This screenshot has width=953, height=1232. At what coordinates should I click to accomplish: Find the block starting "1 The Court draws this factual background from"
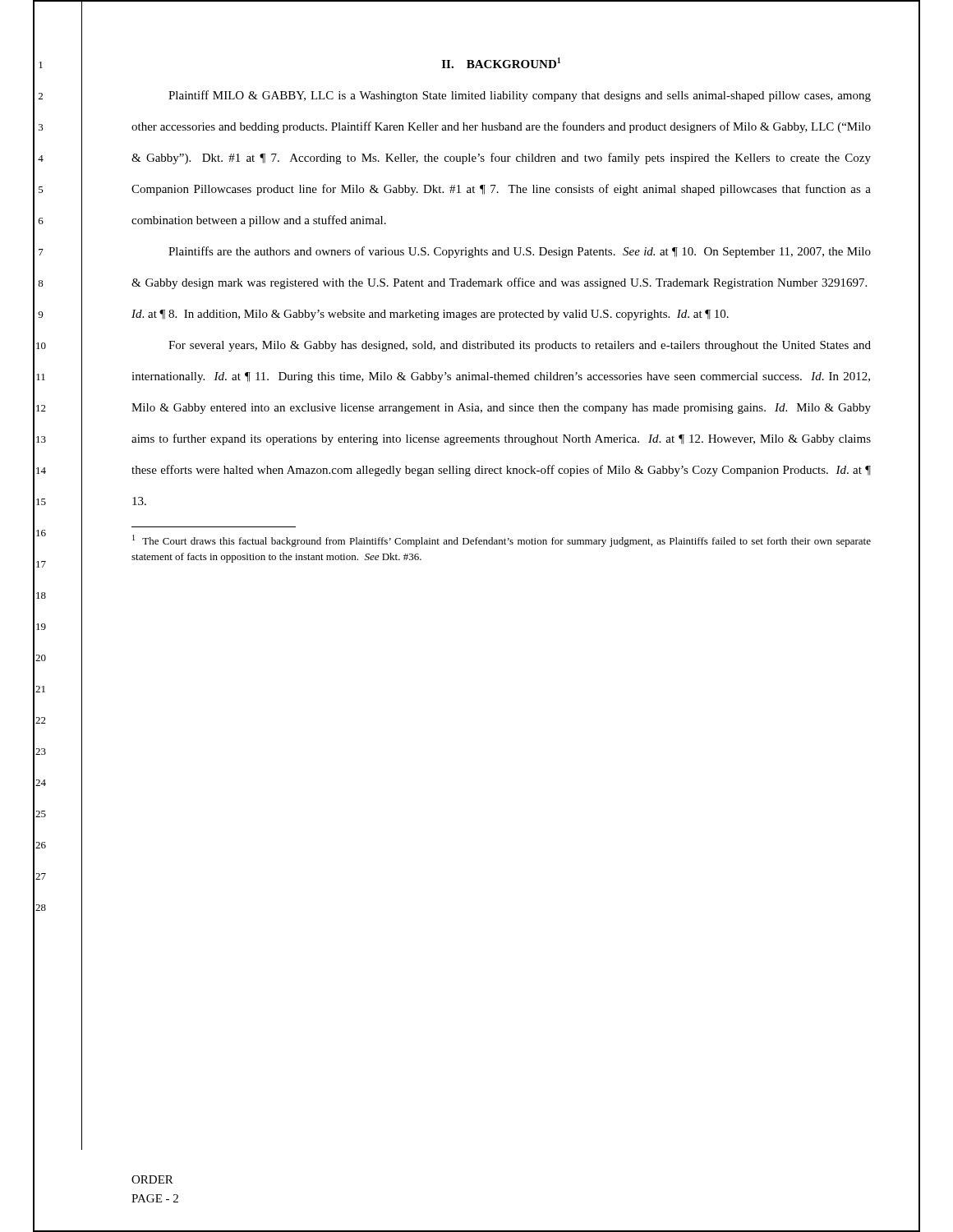point(501,548)
